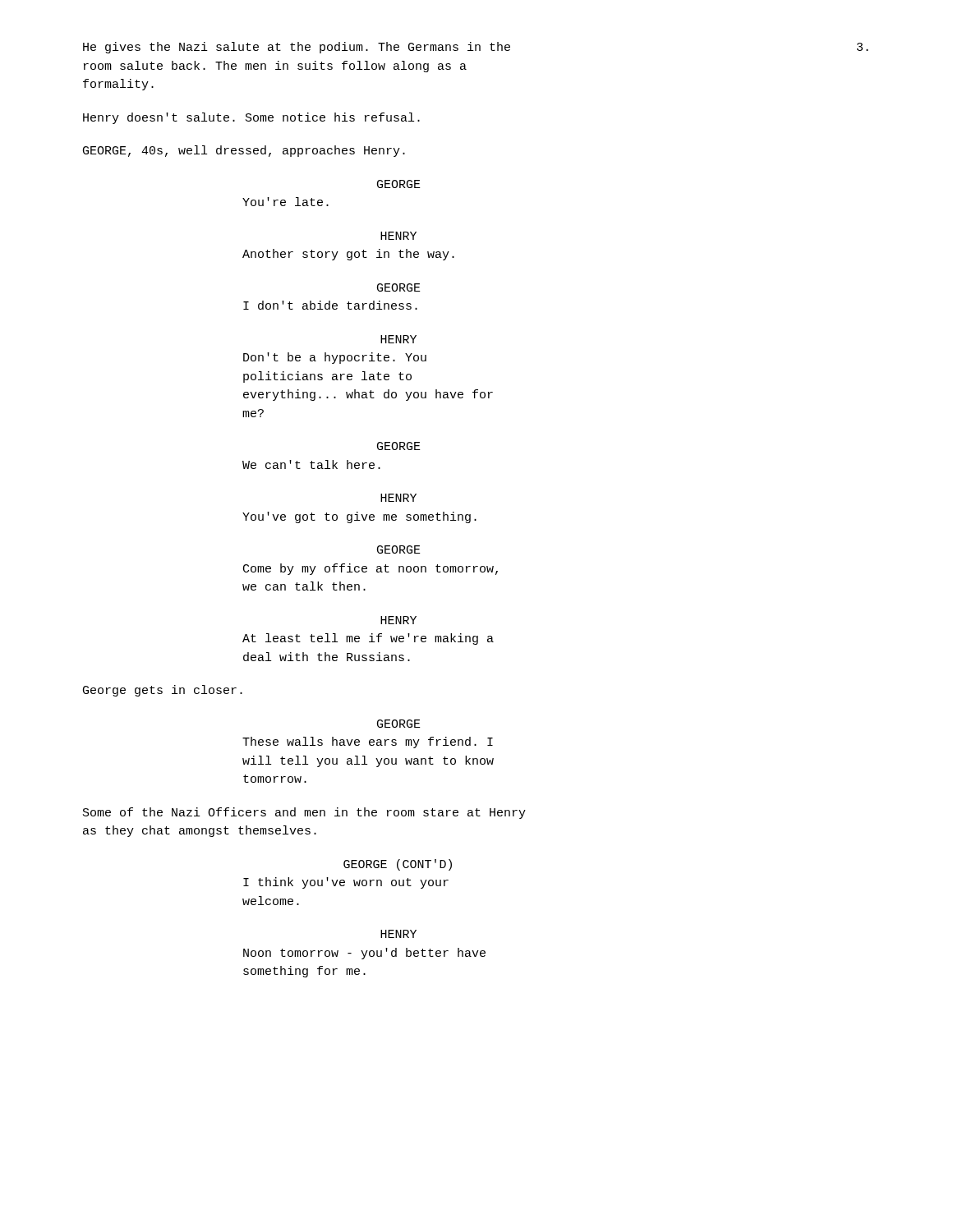
Task: Select the text block that says "Some of the"
Action: pos(304,822)
